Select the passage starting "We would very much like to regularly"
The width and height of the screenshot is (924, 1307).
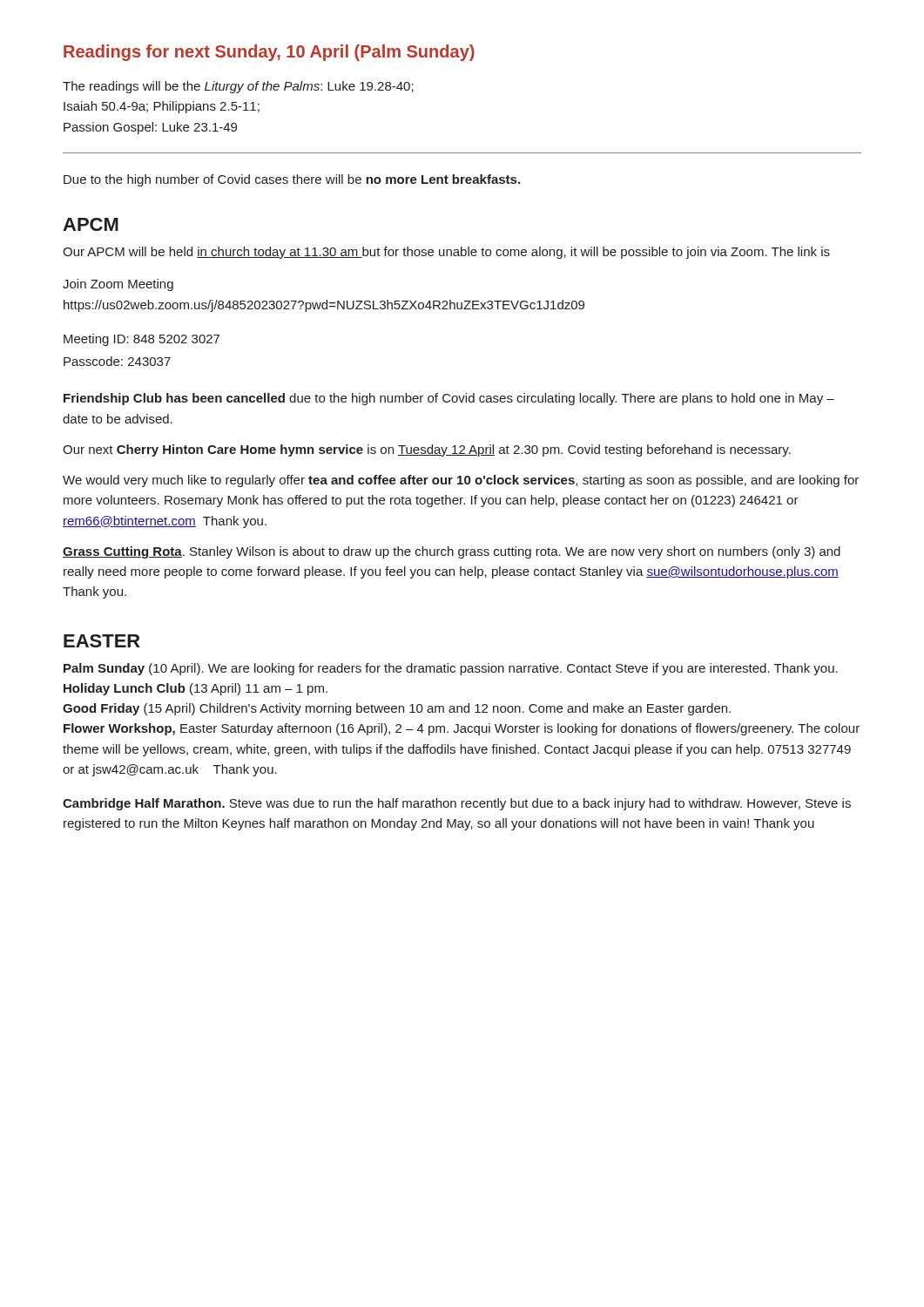(461, 500)
